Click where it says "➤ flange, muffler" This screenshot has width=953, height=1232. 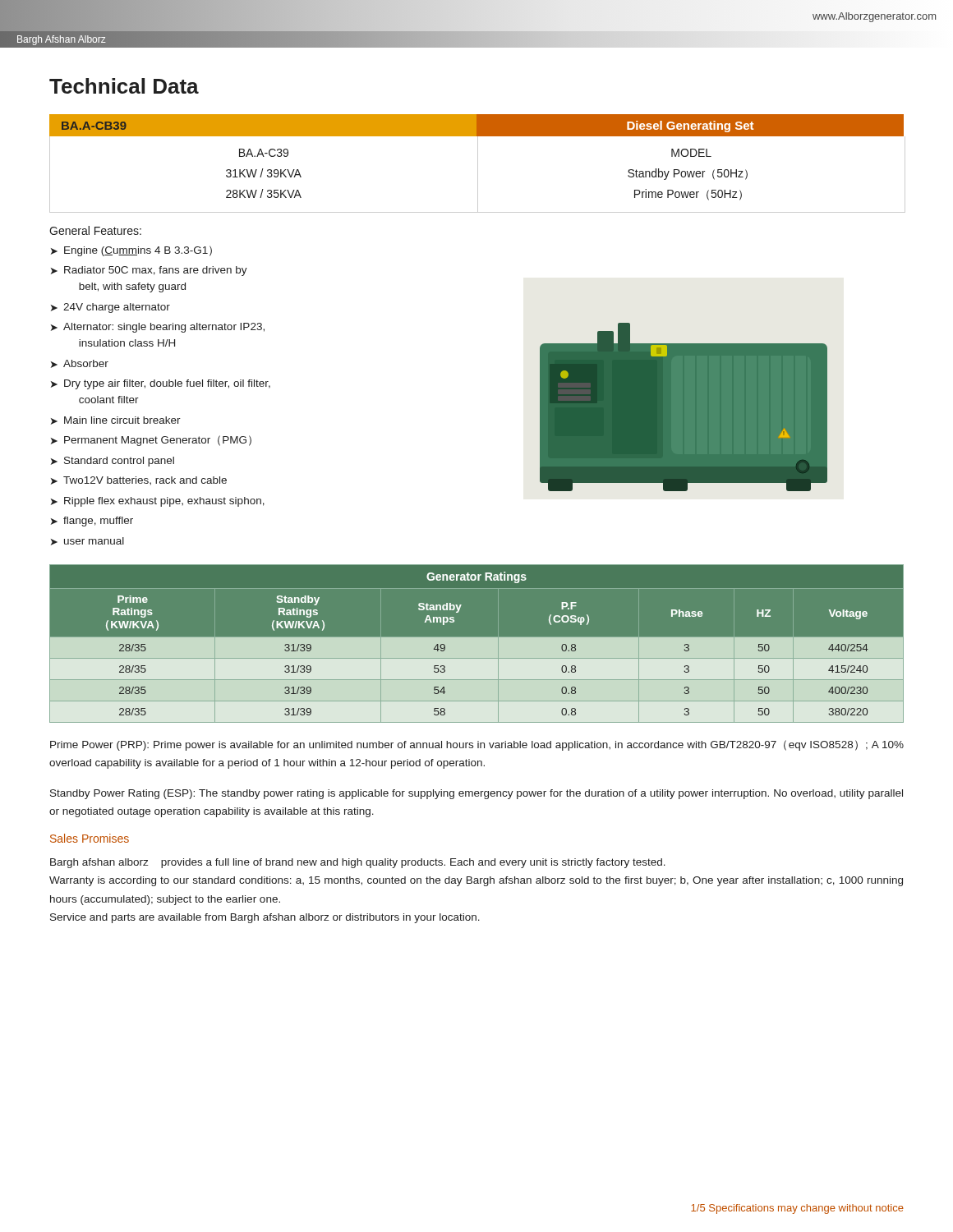(x=91, y=521)
